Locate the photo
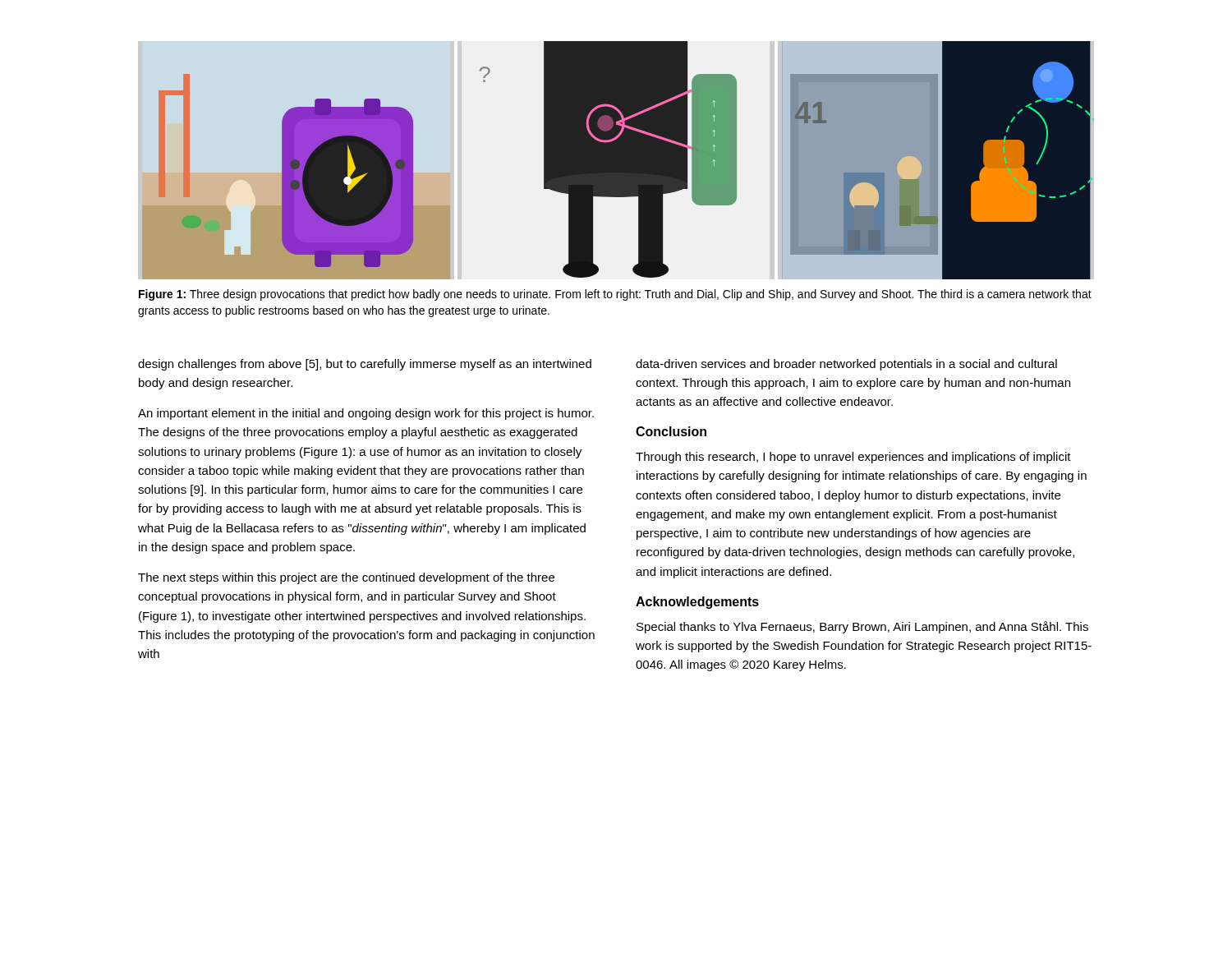Image resolution: width=1232 pixels, height=953 pixels. 616,160
